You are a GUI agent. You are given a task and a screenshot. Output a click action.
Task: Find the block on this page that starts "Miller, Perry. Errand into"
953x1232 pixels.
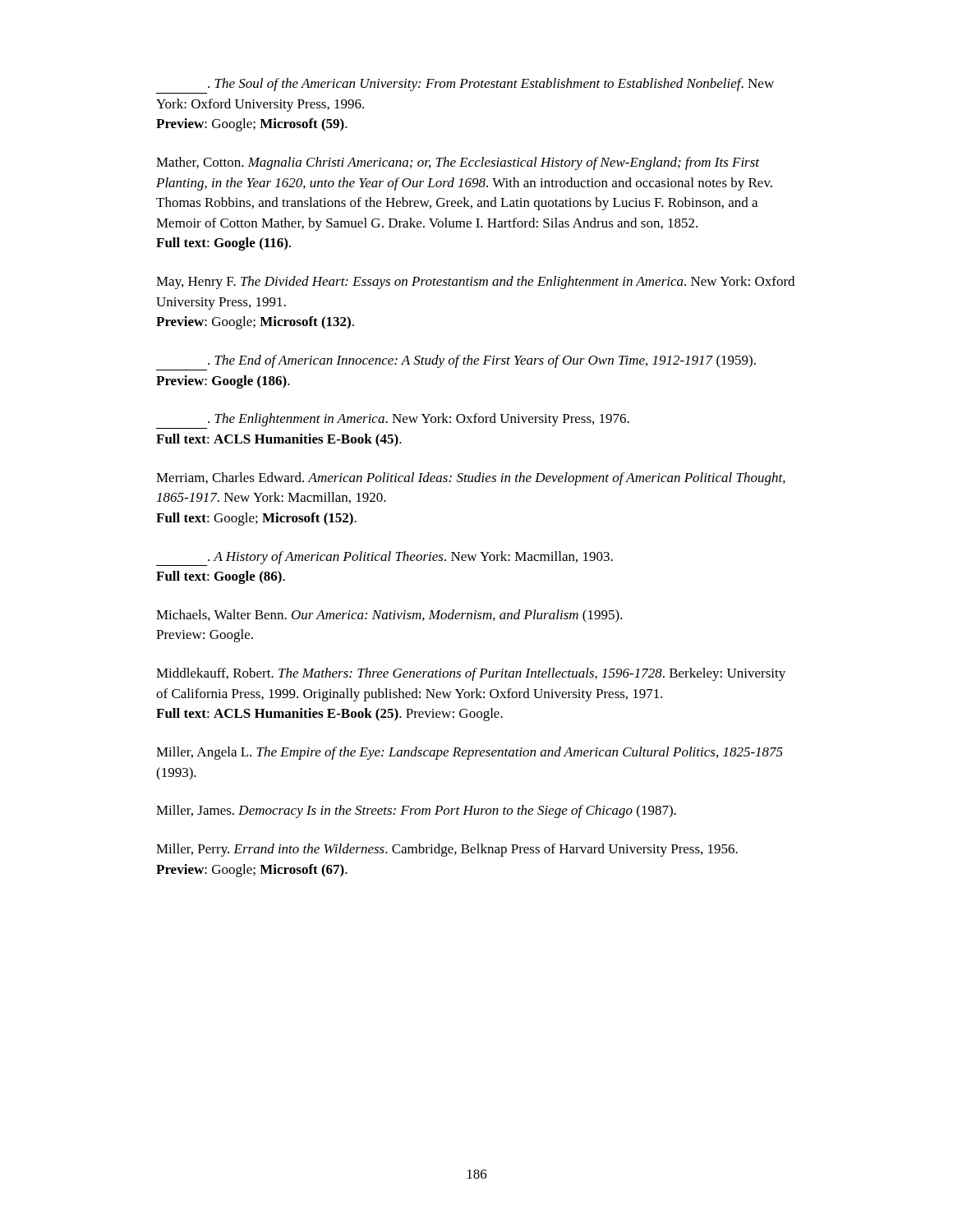coord(476,860)
